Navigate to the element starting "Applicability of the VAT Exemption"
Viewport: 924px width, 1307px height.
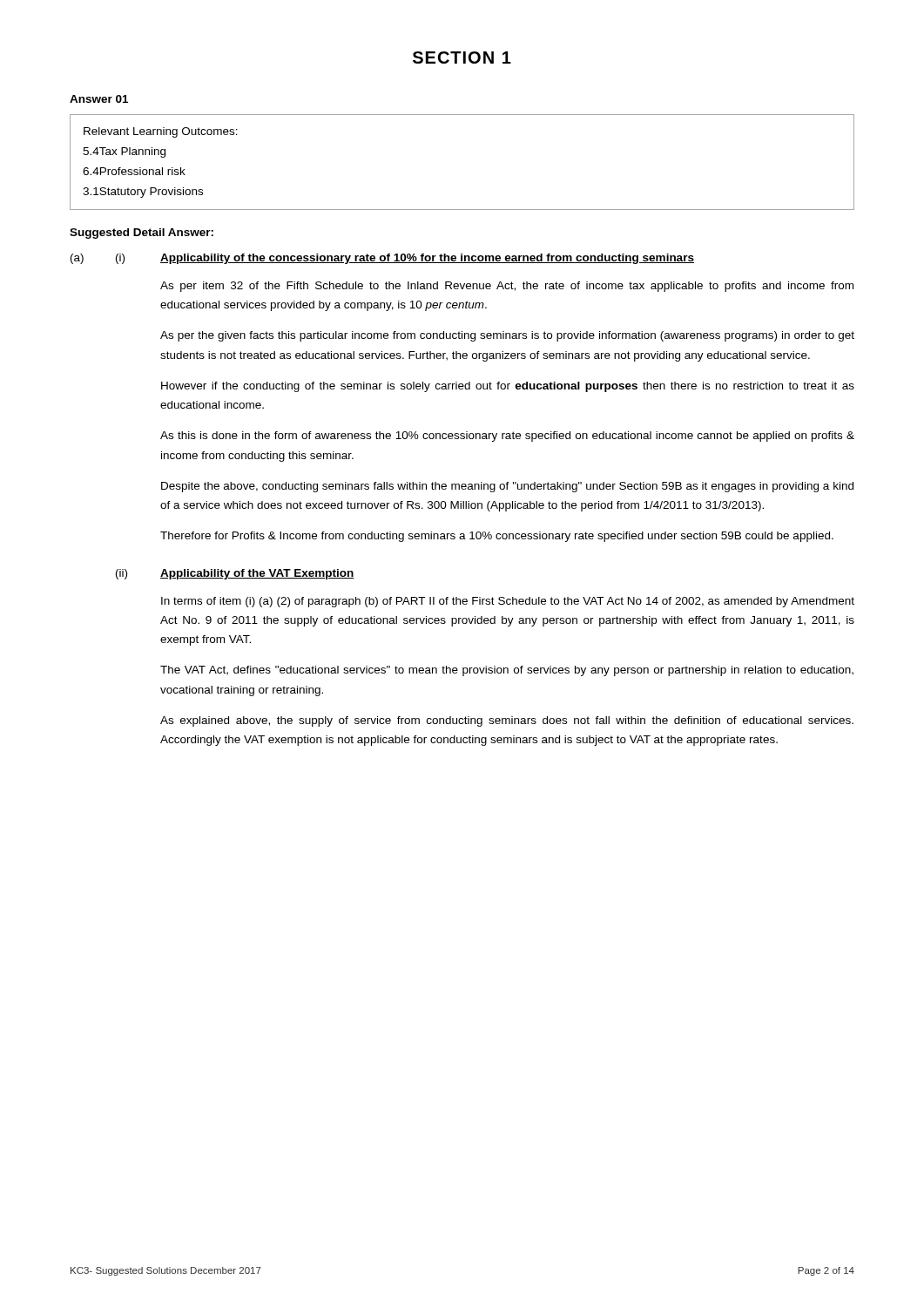(257, 573)
